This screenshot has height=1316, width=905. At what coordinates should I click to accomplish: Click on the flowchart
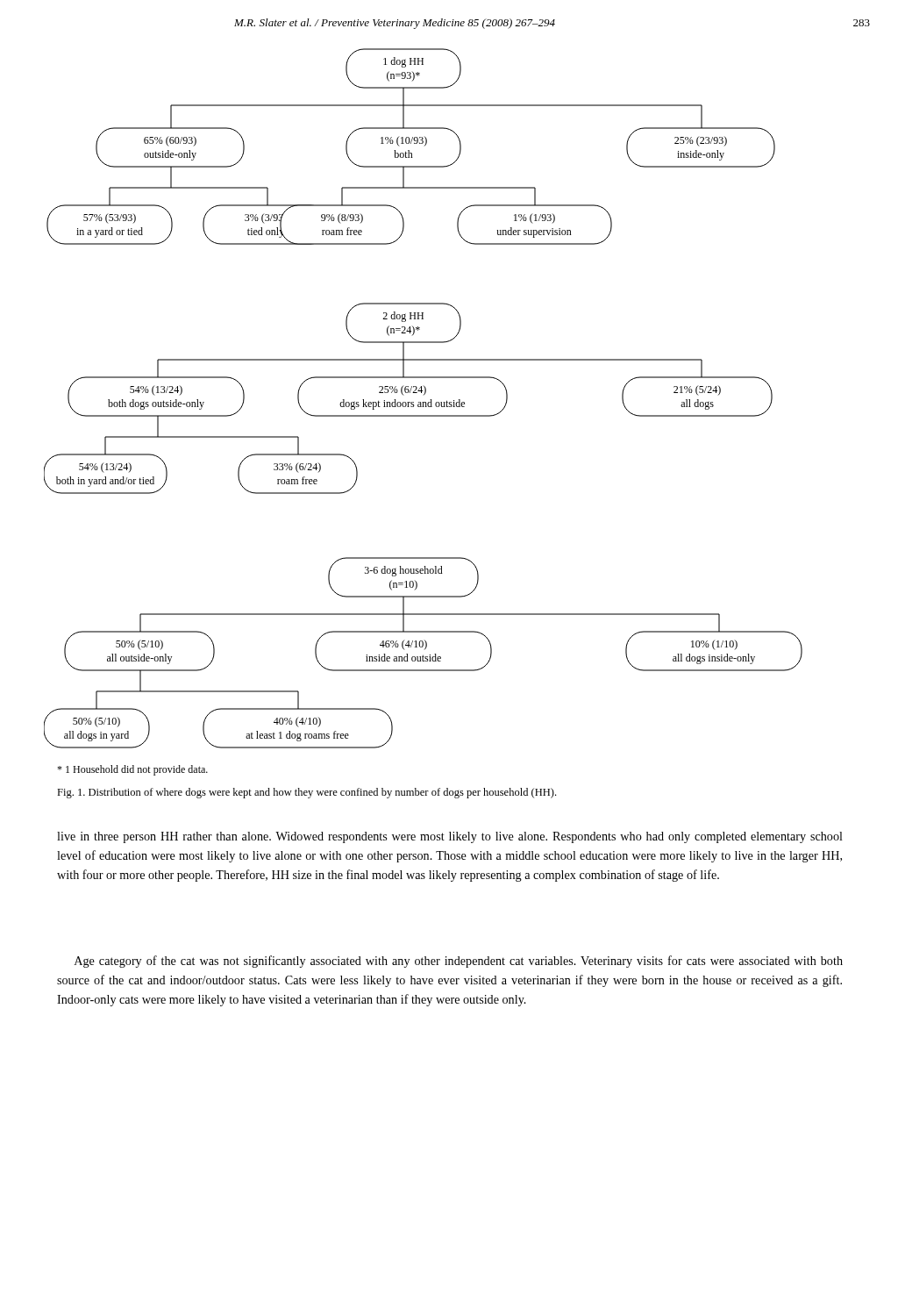pyautogui.click(x=452, y=453)
